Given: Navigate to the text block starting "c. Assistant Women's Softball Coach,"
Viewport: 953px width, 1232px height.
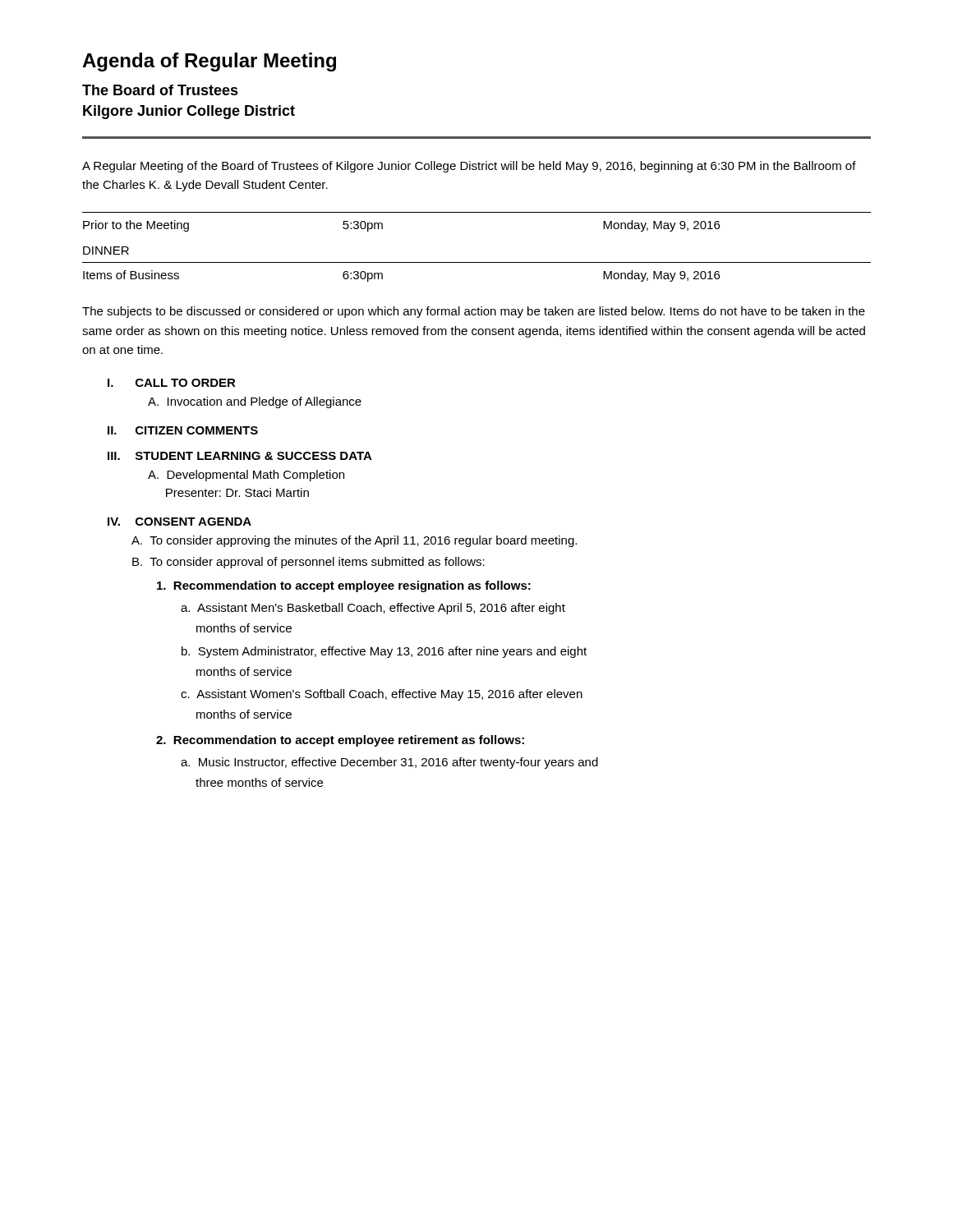Looking at the screenshot, I should click(x=382, y=694).
